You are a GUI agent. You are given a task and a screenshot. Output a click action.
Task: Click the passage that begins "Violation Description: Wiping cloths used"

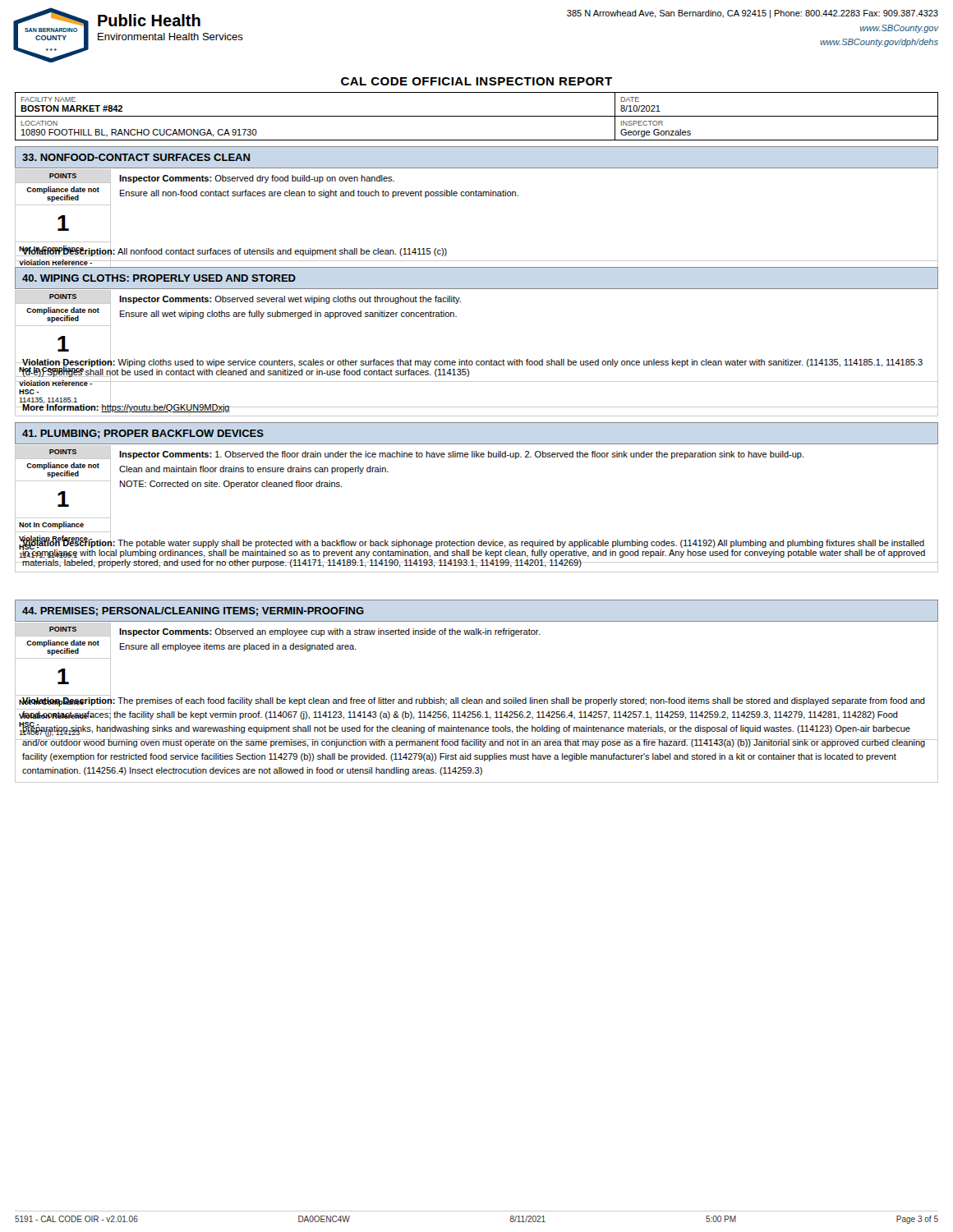[x=472, y=367]
